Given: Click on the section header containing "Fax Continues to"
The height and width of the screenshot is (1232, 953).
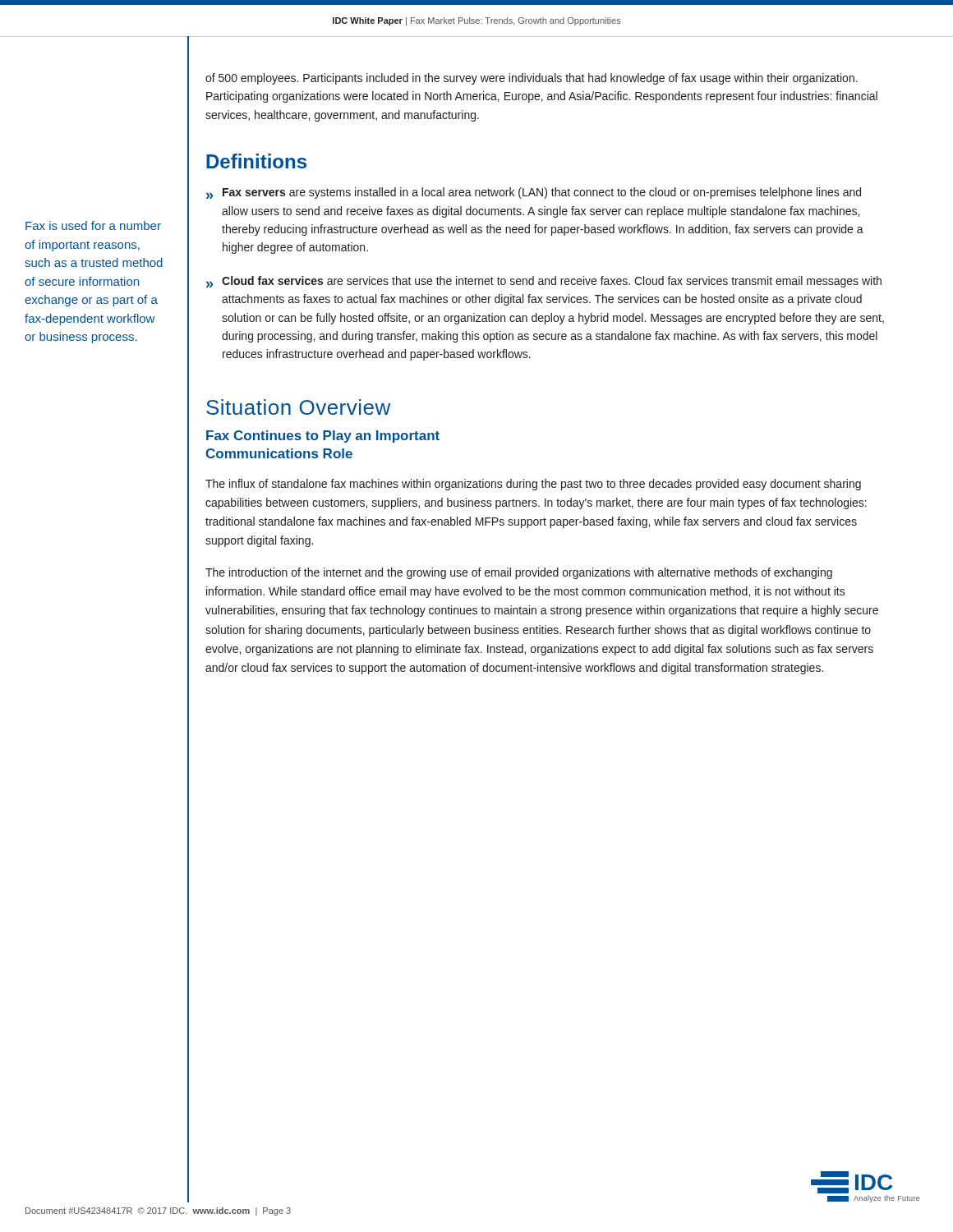Looking at the screenshot, I should [323, 445].
